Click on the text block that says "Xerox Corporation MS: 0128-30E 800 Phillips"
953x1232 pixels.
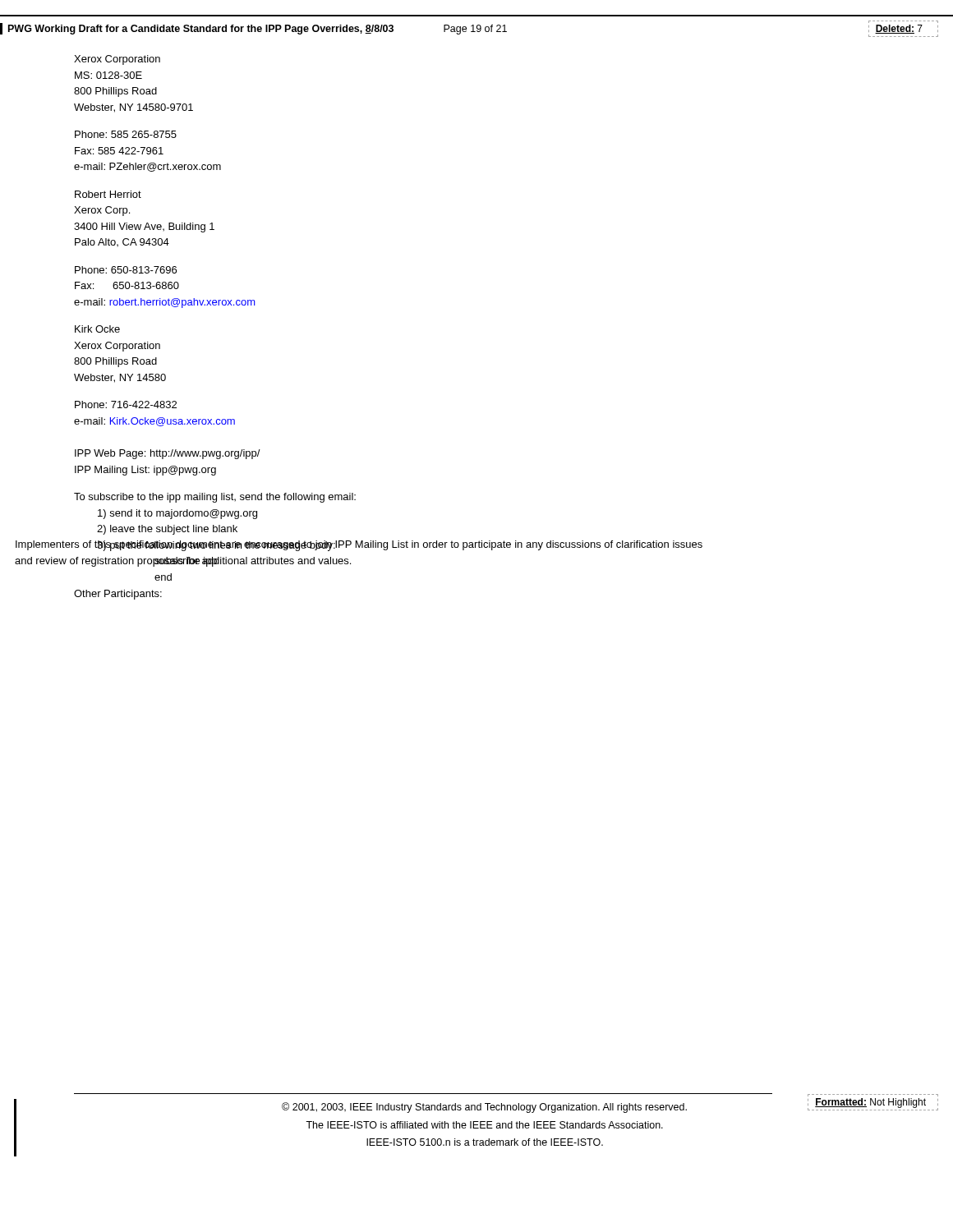tap(117, 60)
